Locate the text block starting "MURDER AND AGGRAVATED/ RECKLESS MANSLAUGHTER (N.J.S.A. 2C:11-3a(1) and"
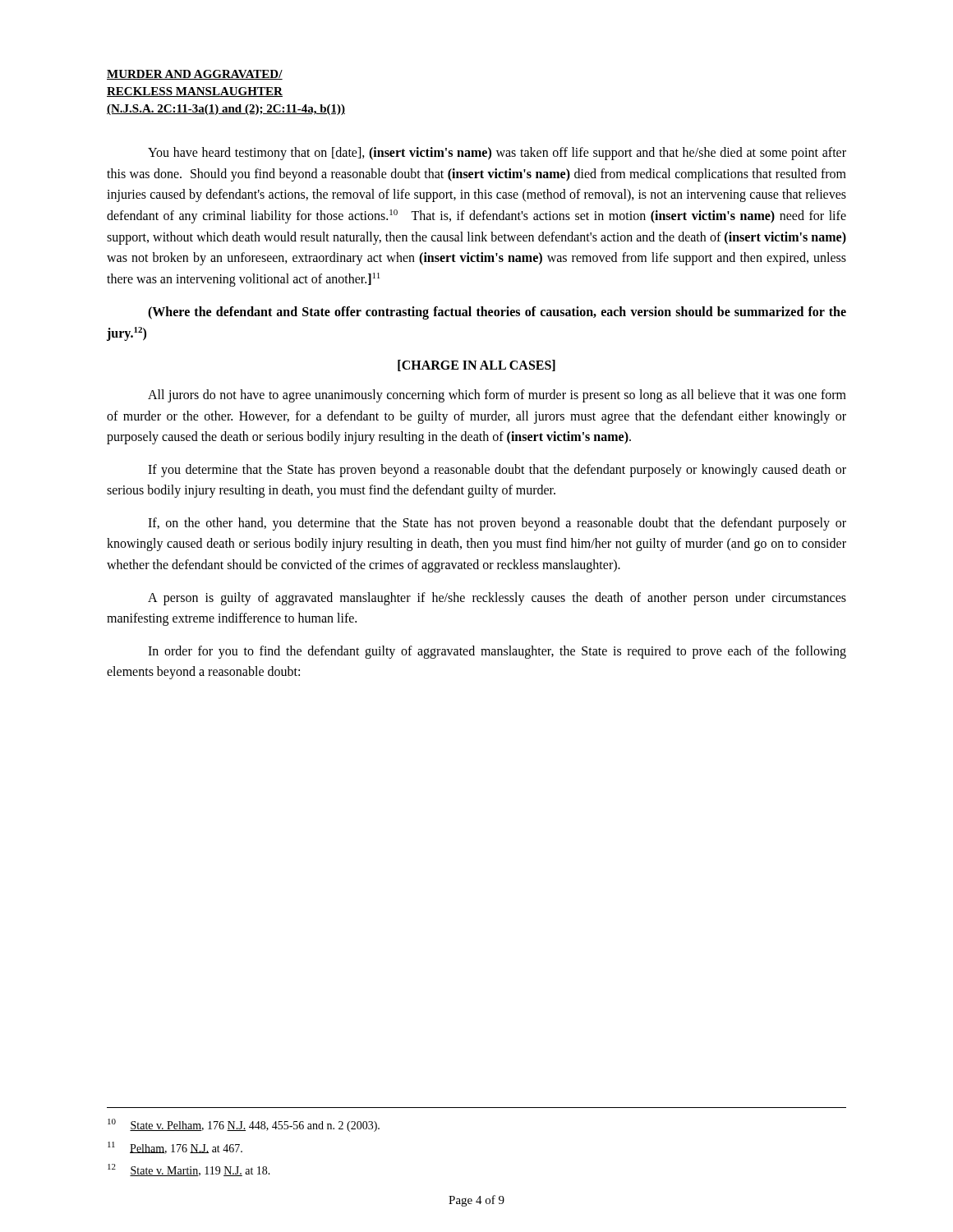This screenshot has height=1232, width=953. (195, 75)
